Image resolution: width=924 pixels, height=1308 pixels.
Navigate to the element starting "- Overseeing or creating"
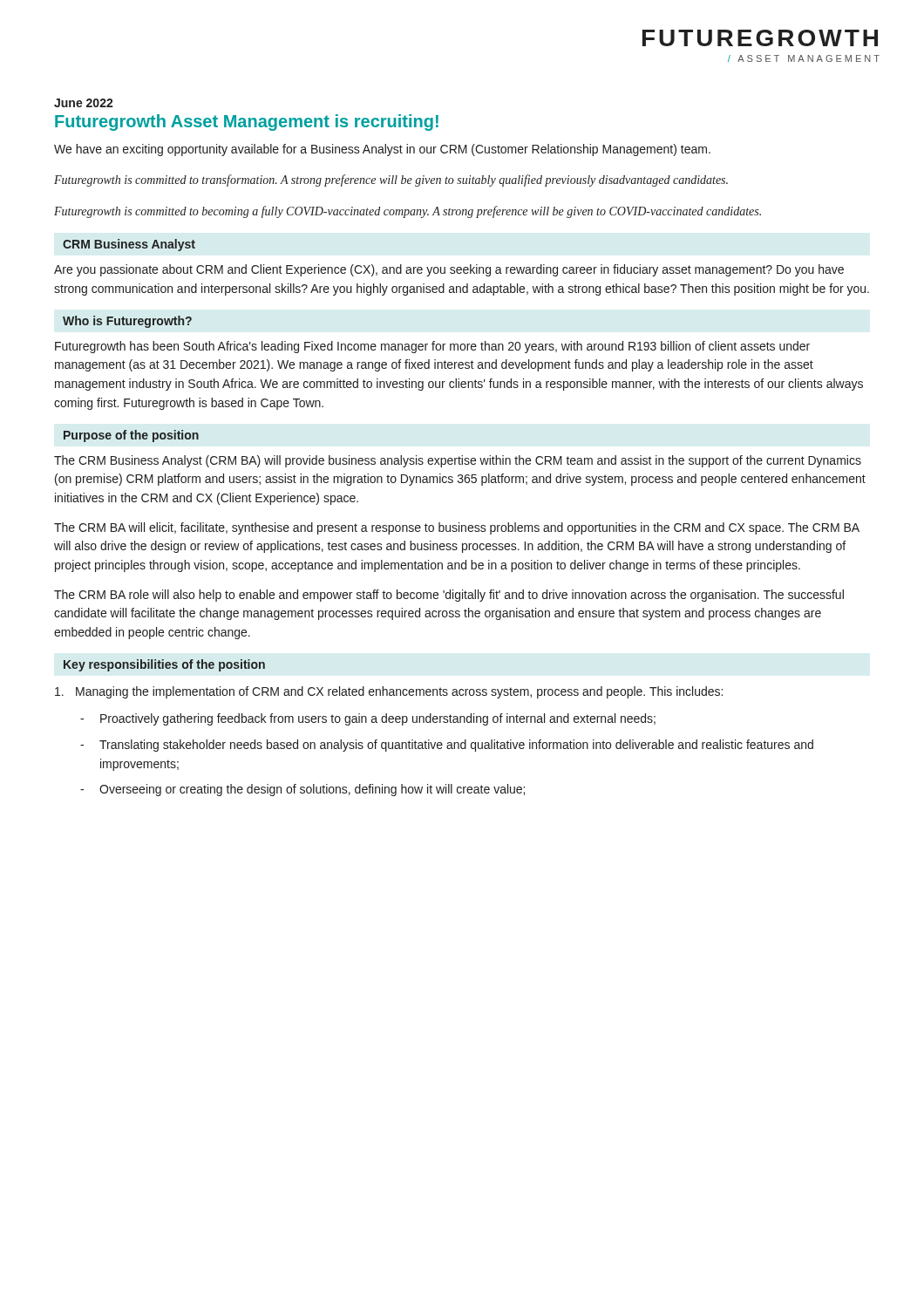pyautogui.click(x=303, y=790)
